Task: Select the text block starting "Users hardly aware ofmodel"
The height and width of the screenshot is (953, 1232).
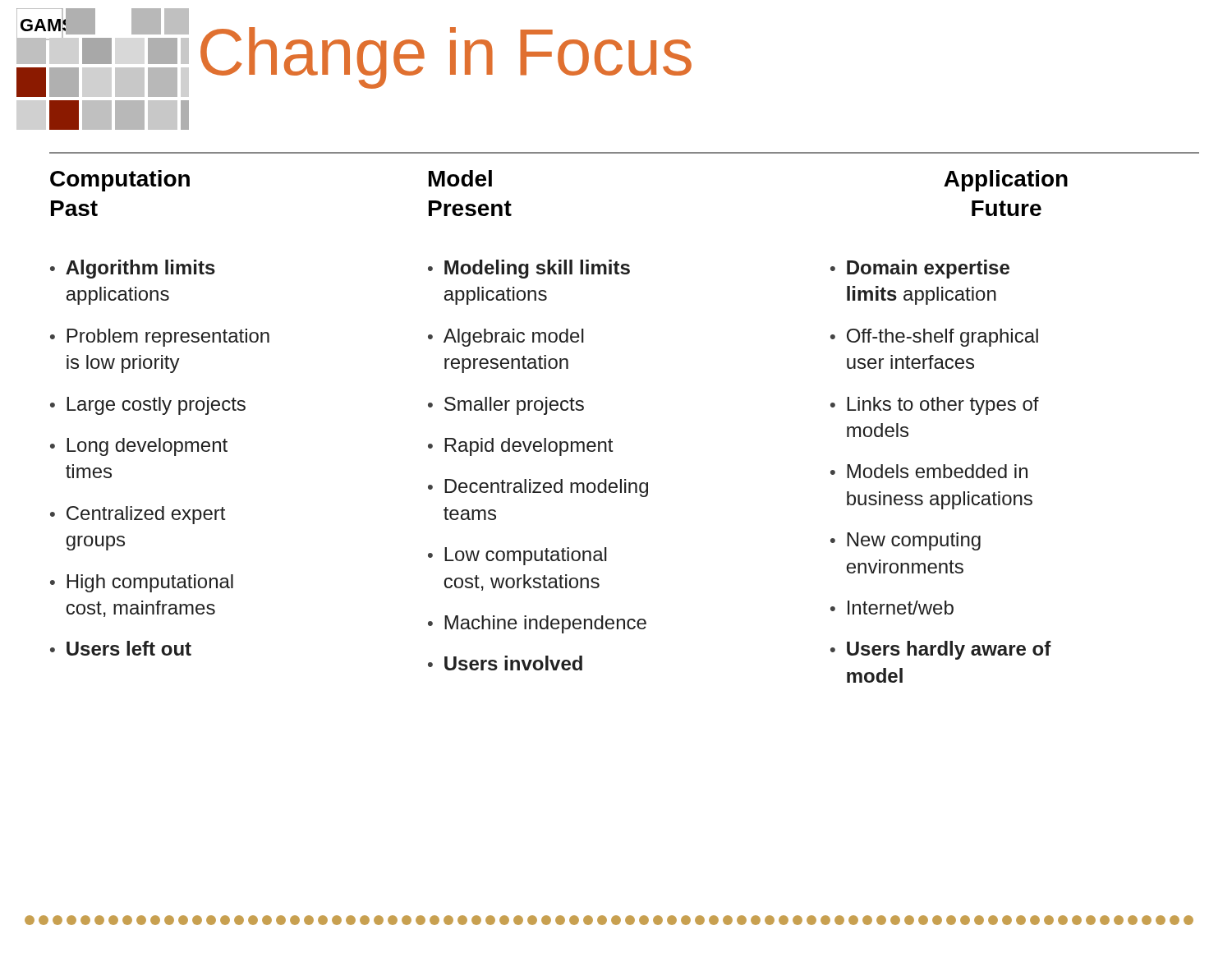Action: click(948, 663)
